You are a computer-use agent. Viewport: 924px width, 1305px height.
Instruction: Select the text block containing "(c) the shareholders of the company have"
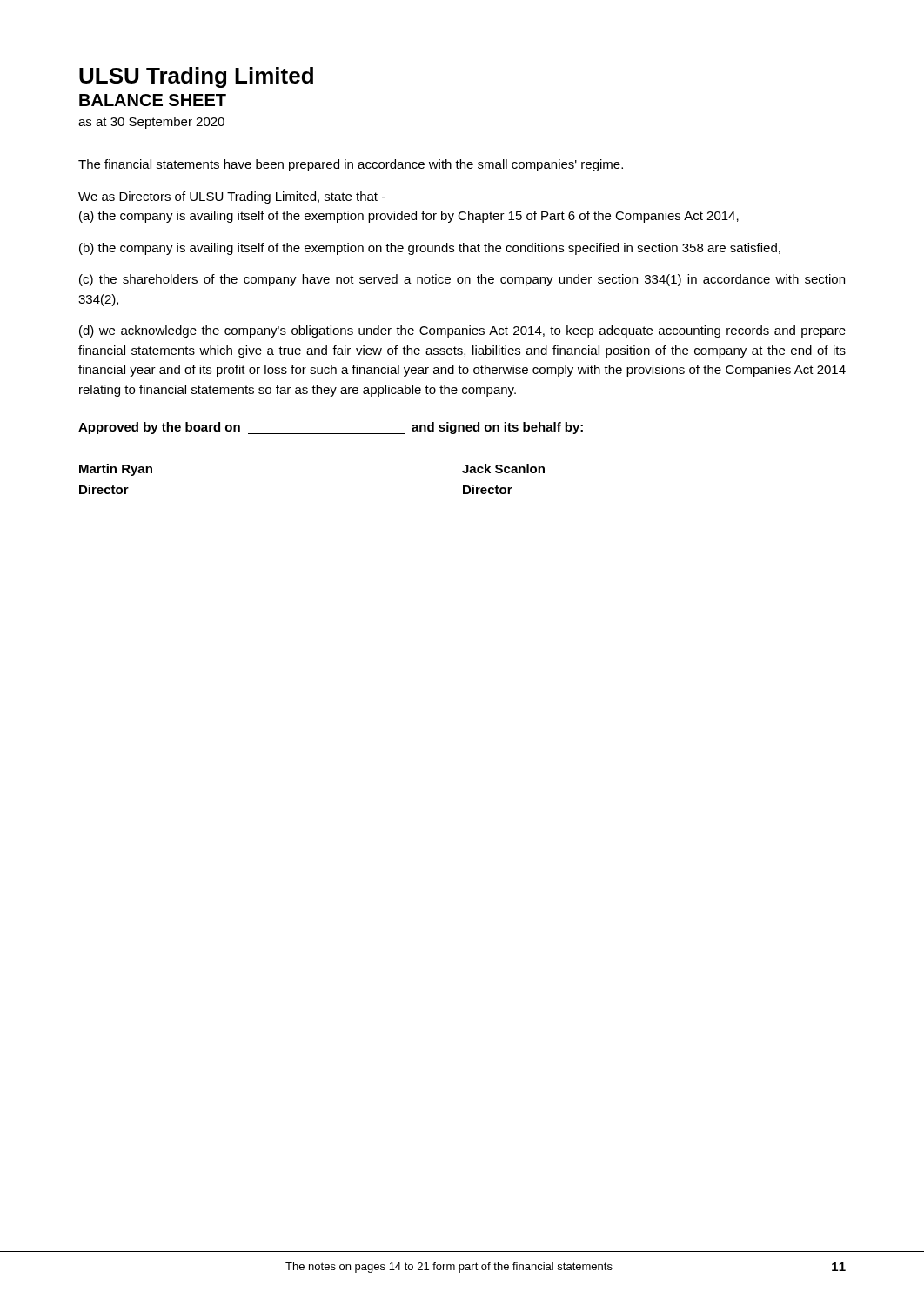tap(462, 289)
